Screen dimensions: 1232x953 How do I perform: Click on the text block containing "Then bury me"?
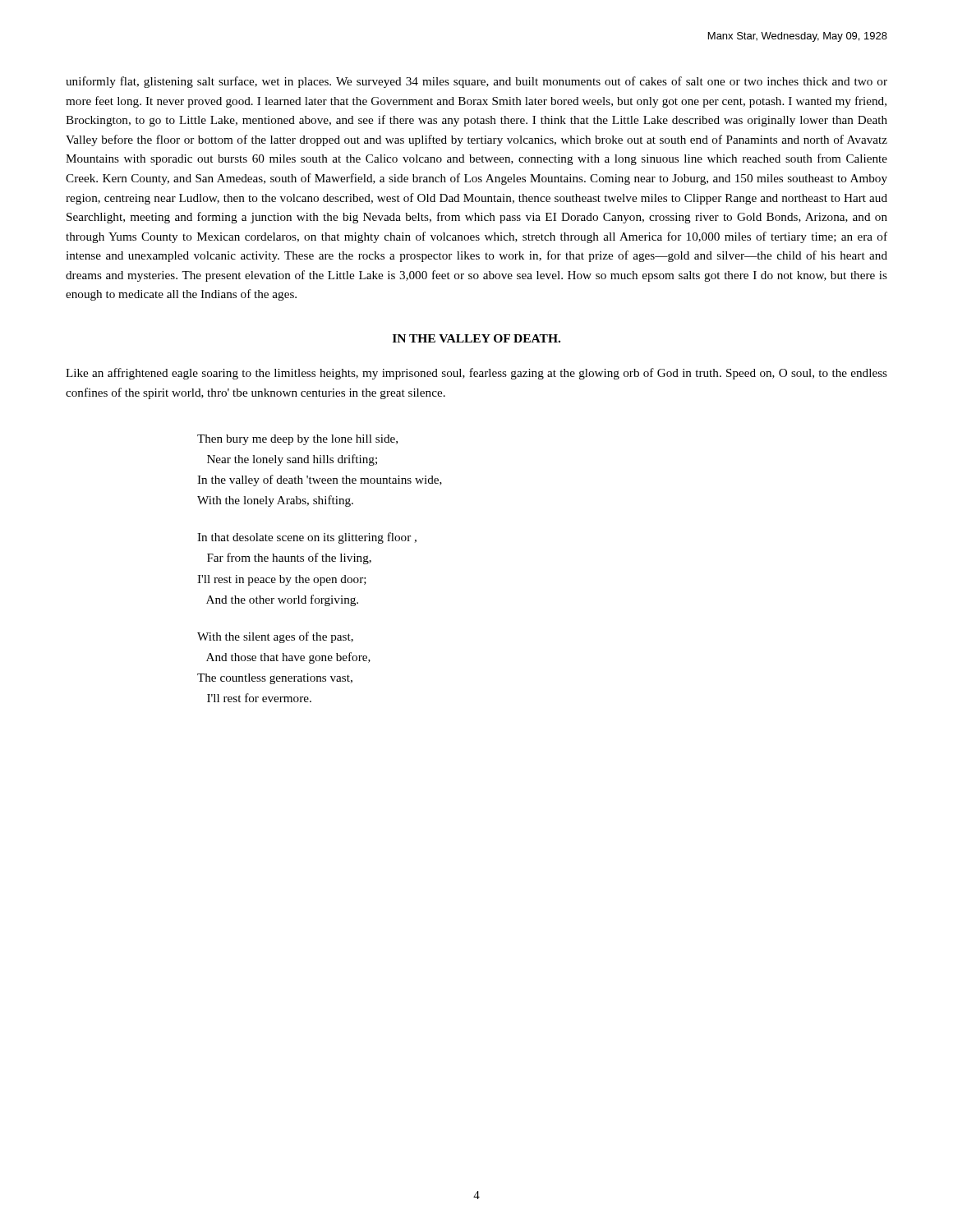point(297,440)
